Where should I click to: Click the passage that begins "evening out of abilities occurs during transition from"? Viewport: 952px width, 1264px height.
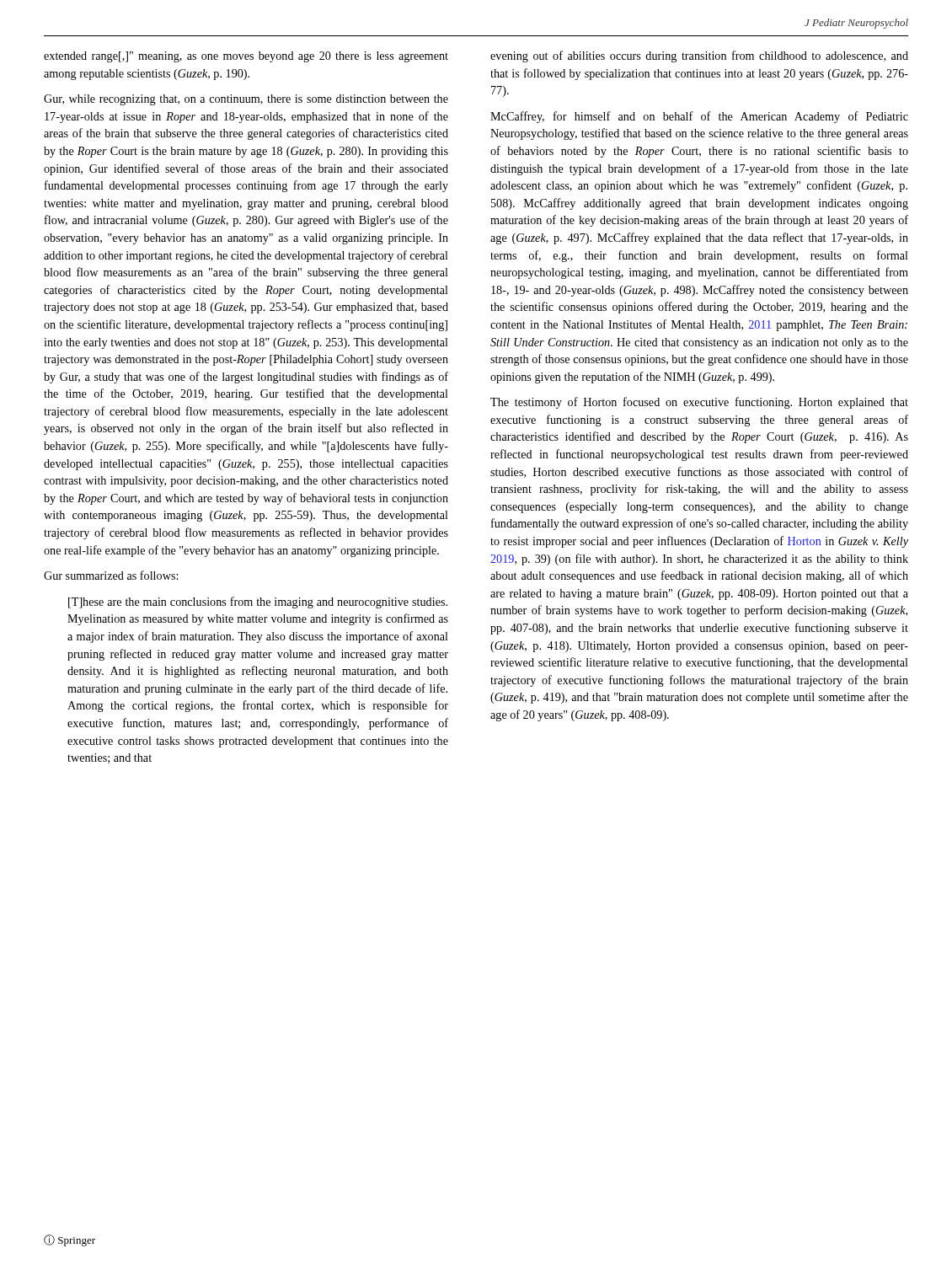click(699, 385)
